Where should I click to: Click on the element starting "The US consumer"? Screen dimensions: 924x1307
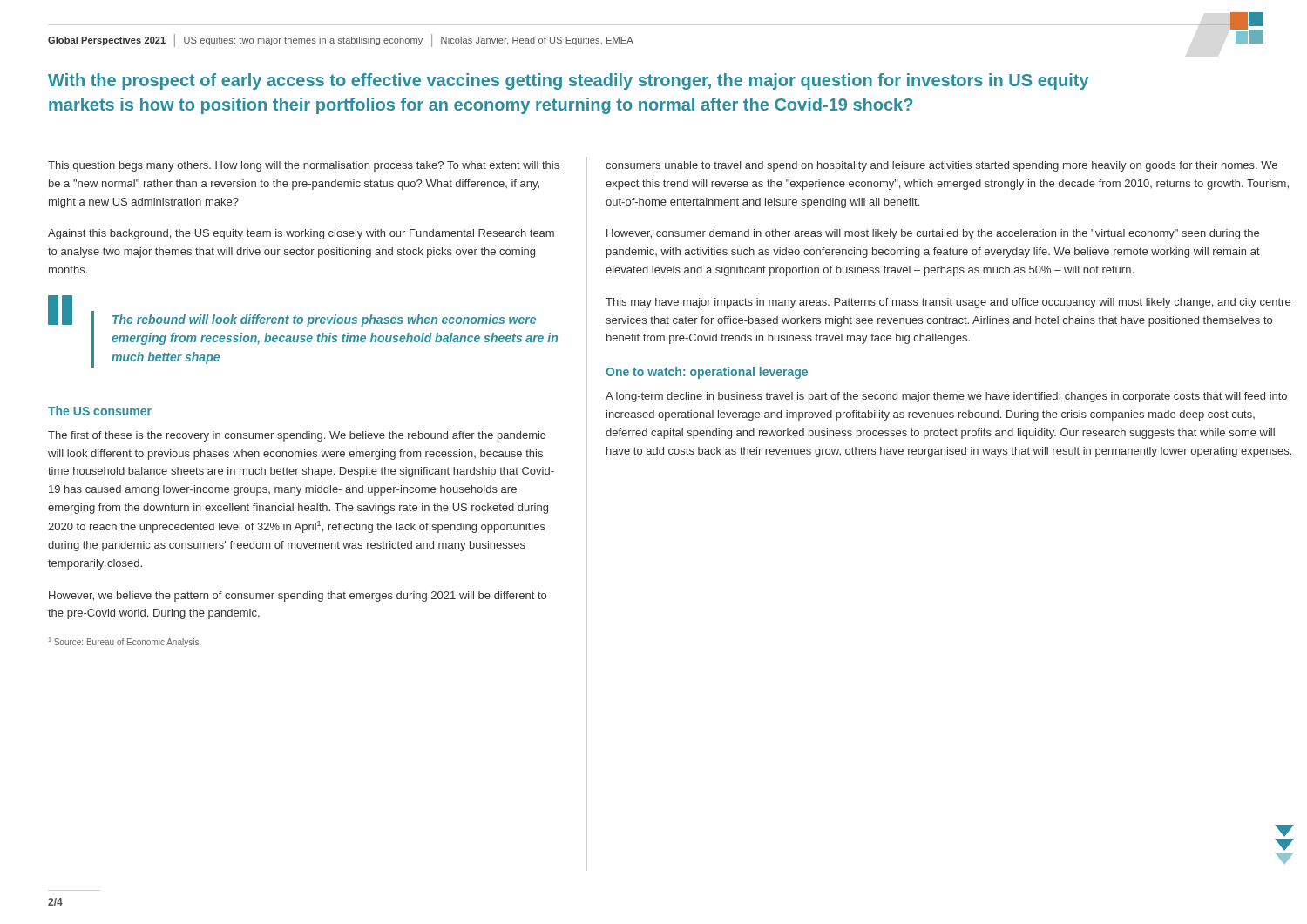pos(100,411)
